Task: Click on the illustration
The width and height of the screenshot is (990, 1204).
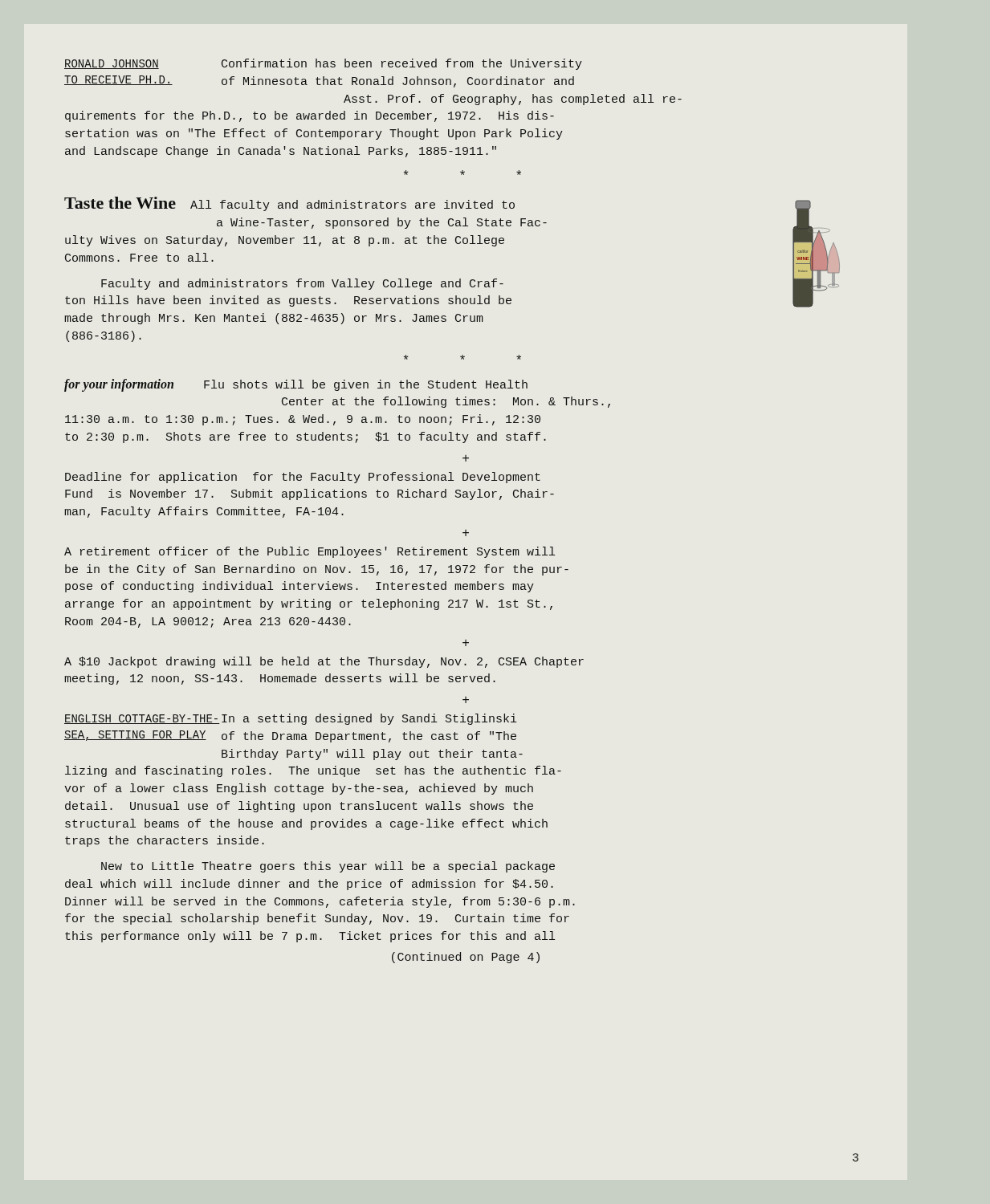Action: coord(815,260)
